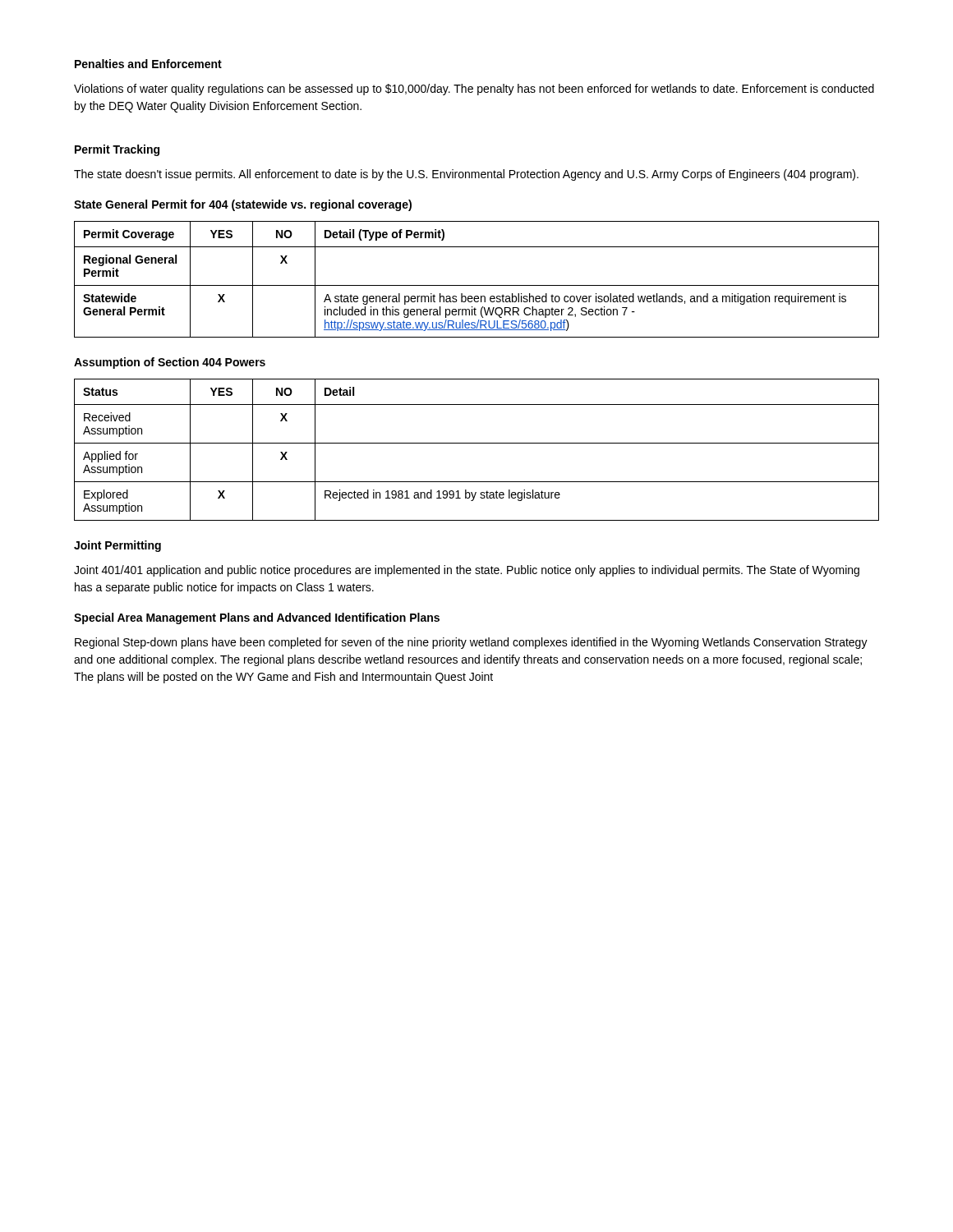Where is the passage that starts "Regional Step-down plans have been completed"?
953x1232 pixels.
click(x=470, y=660)
